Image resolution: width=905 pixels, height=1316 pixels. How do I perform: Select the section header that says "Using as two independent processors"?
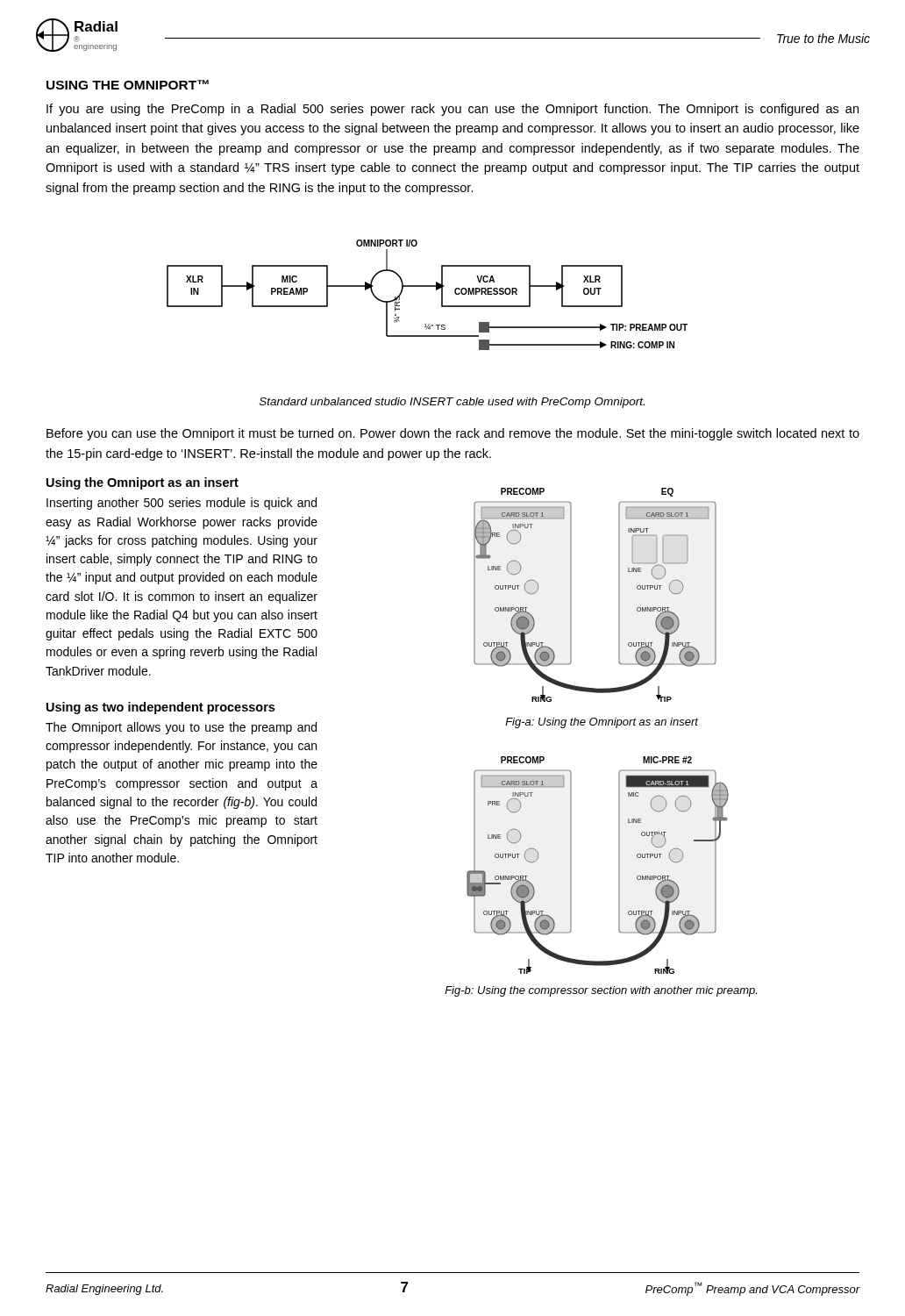point(160,707)
